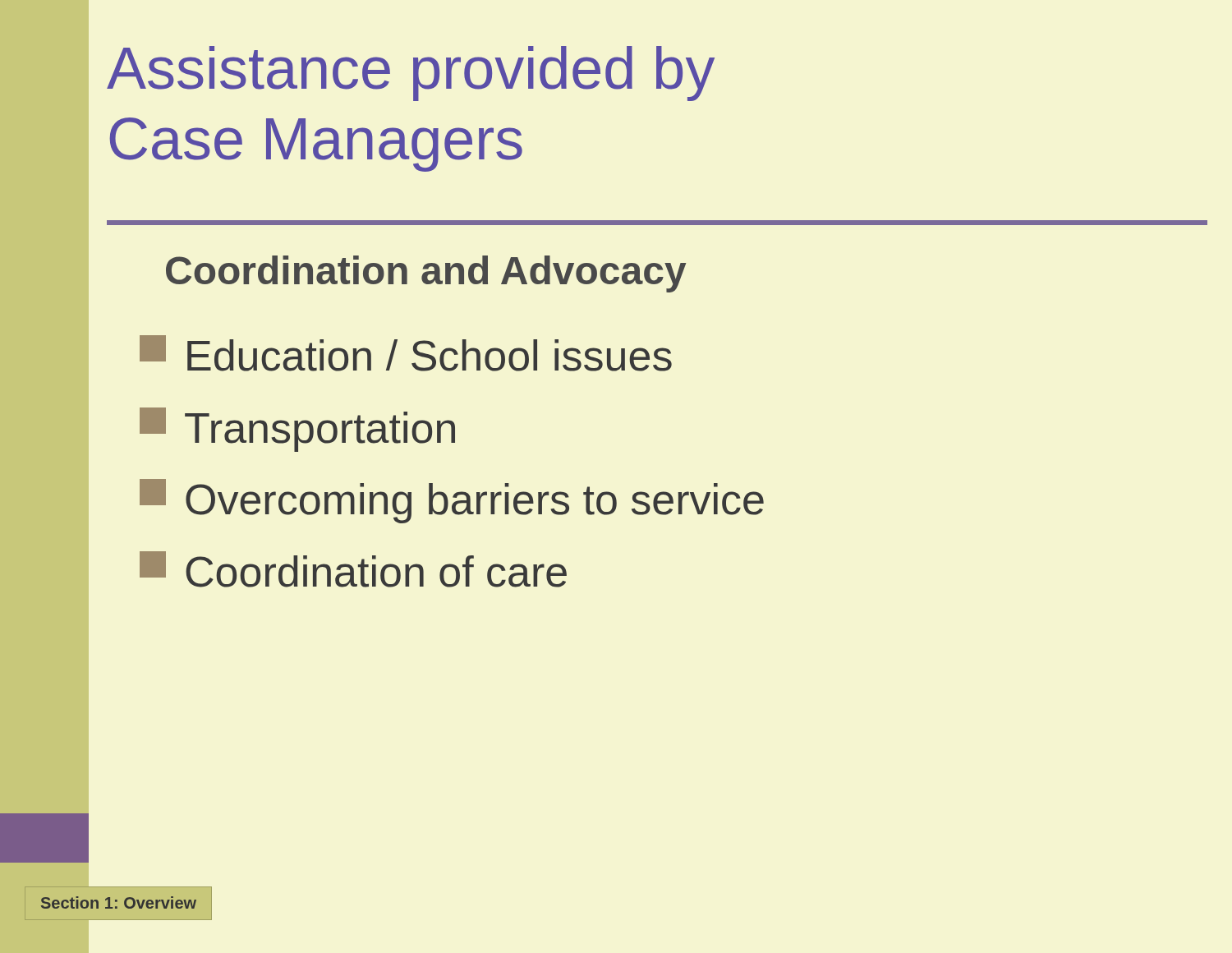Click on the list item containing "Coordination of care"

(354, 572)
